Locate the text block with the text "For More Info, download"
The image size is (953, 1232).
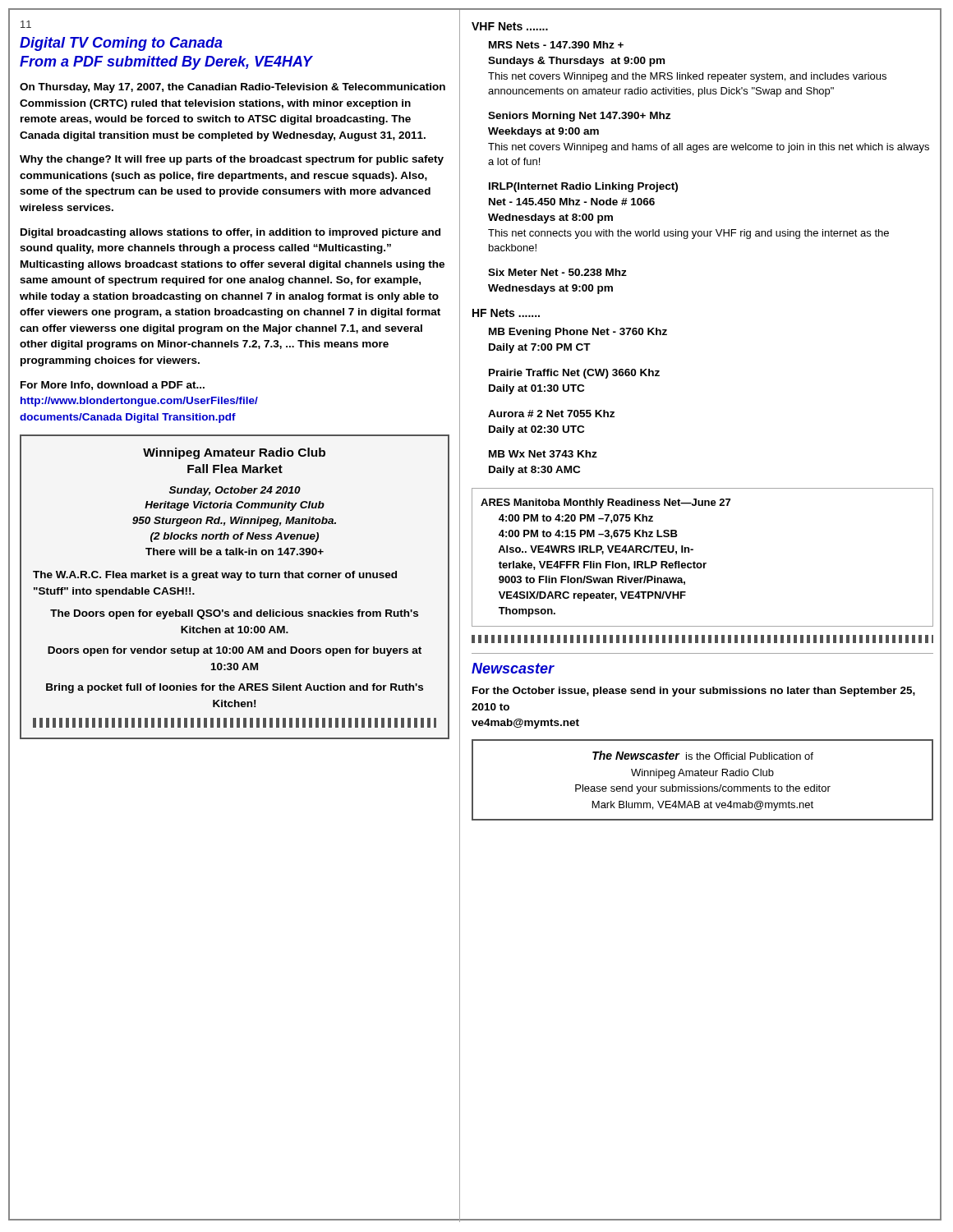click(139, 400)
